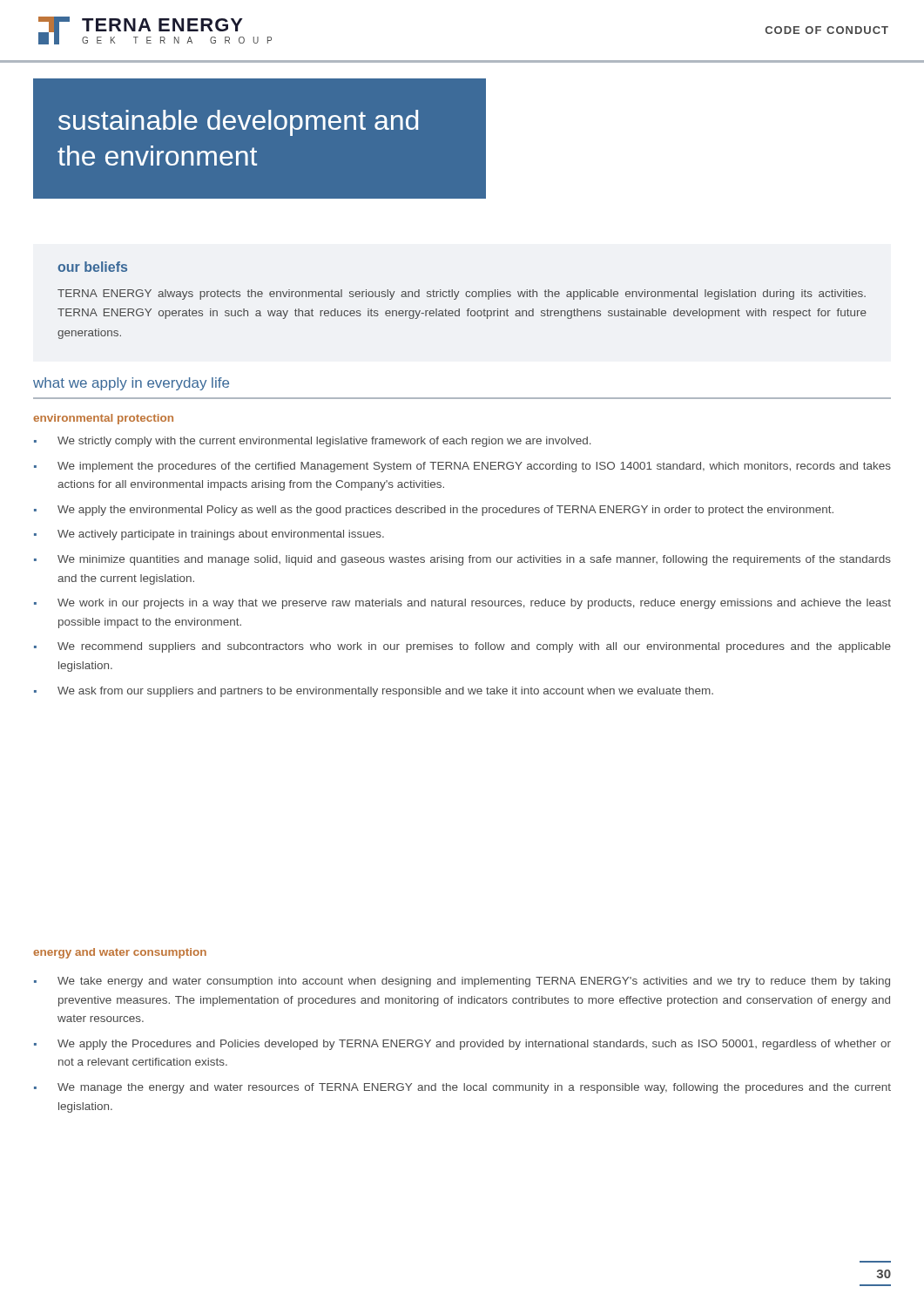Find the block on this page that starts "We work in our projects in a"

click(x=474, y=612)
